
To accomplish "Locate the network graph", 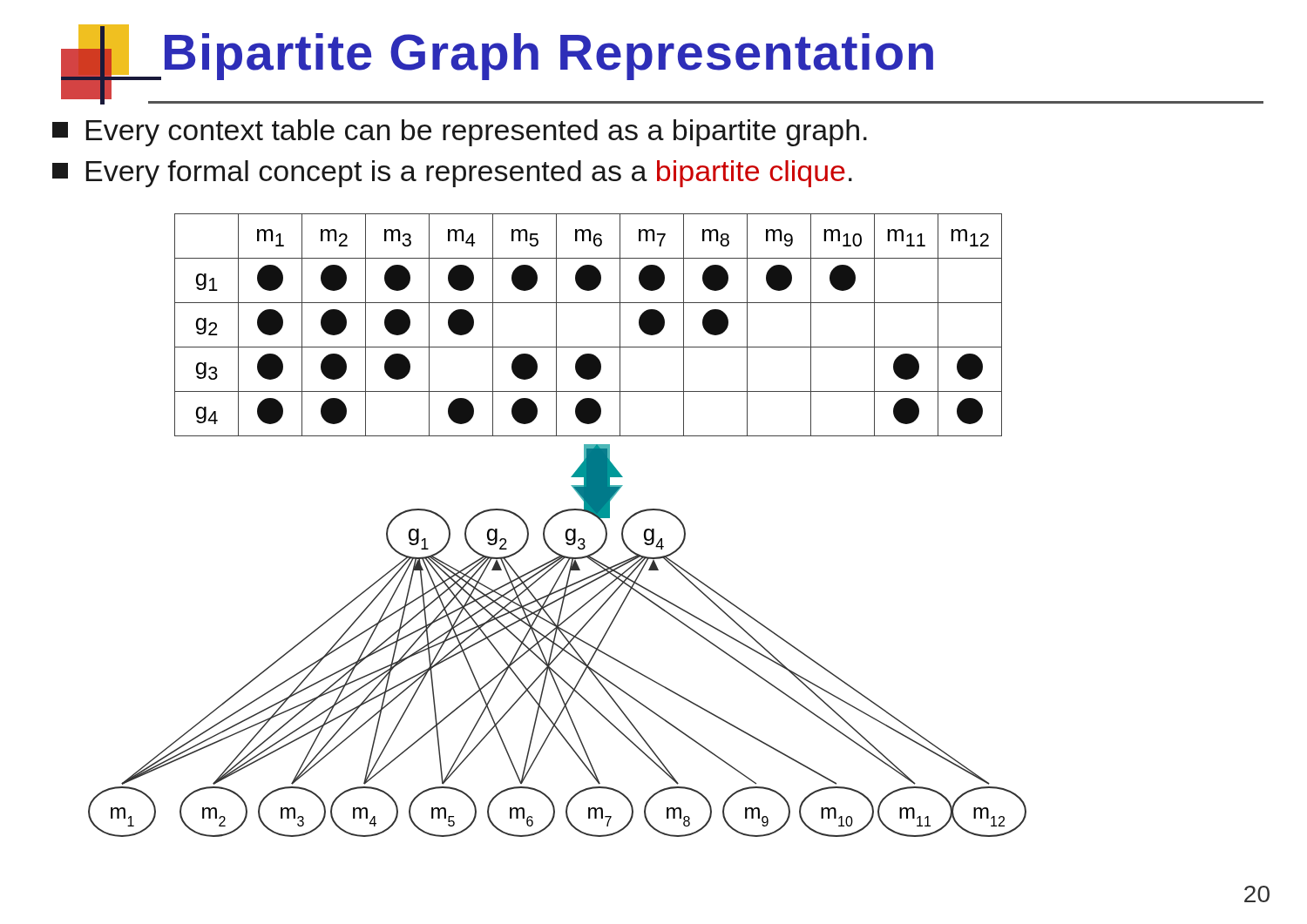I will point(649,675).
